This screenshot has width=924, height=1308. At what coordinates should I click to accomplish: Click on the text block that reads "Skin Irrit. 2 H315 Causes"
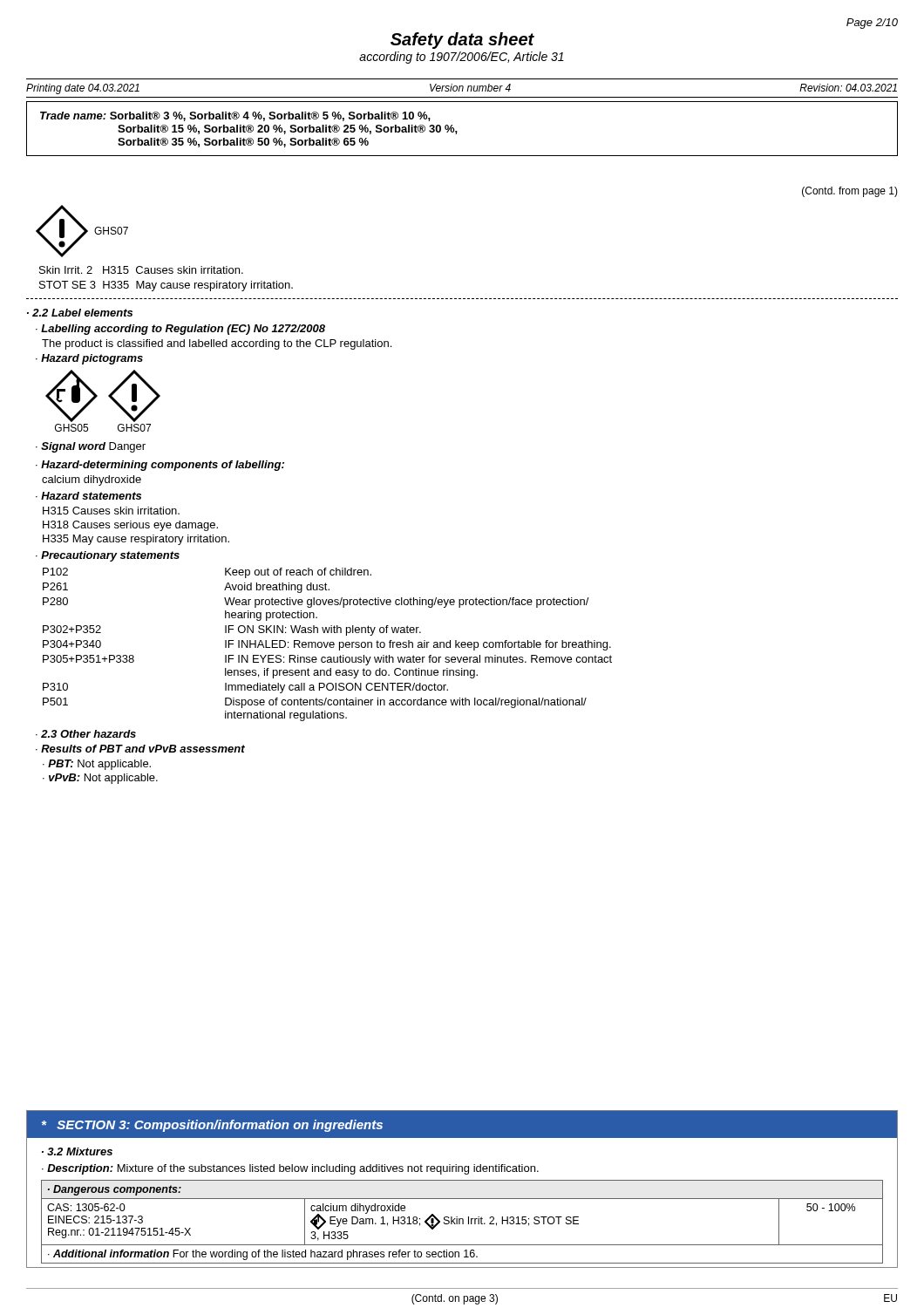click(141, 270)
